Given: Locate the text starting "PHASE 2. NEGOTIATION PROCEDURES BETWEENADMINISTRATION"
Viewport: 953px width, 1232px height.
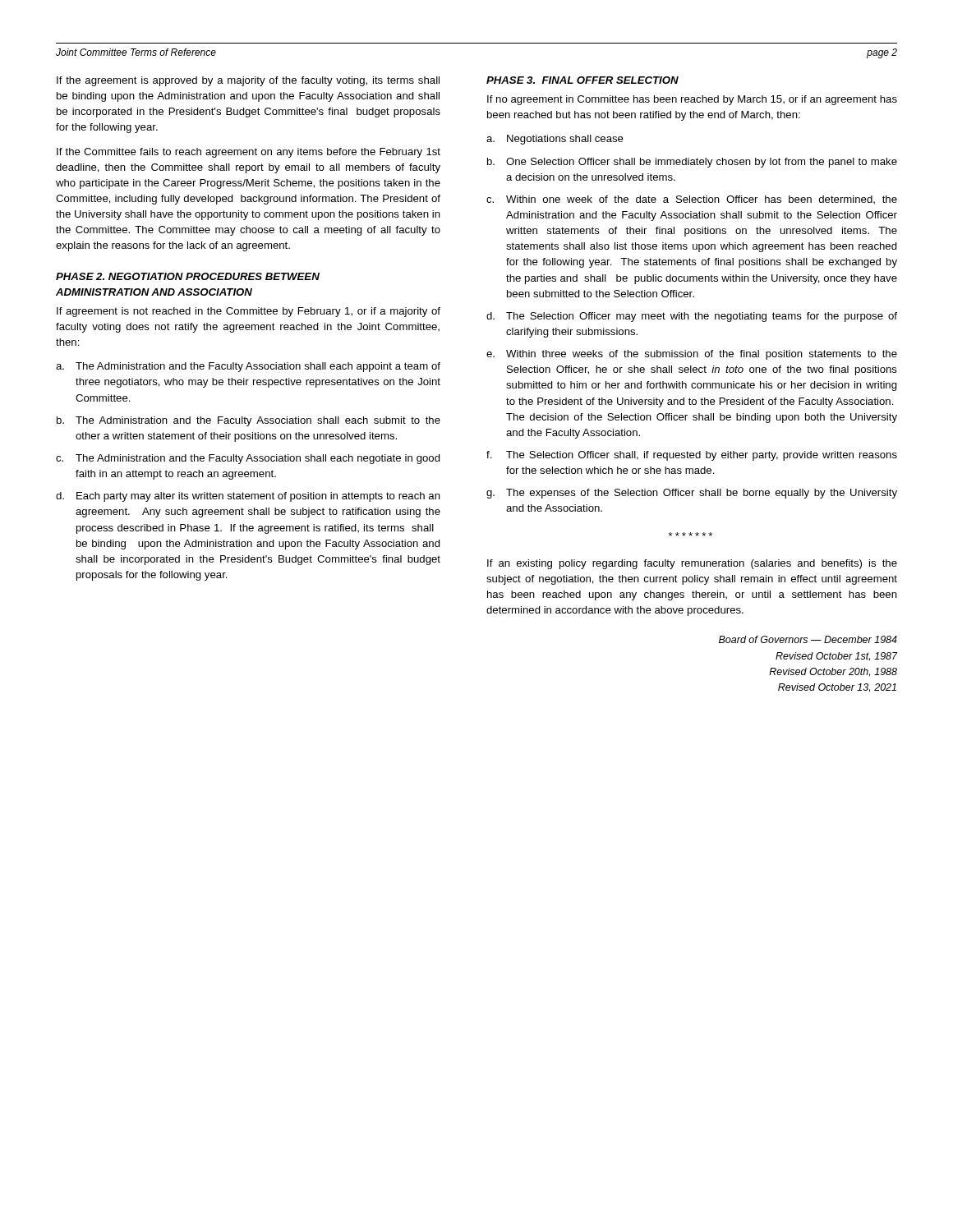Looking at the screenshot, I should click(188, 284).
